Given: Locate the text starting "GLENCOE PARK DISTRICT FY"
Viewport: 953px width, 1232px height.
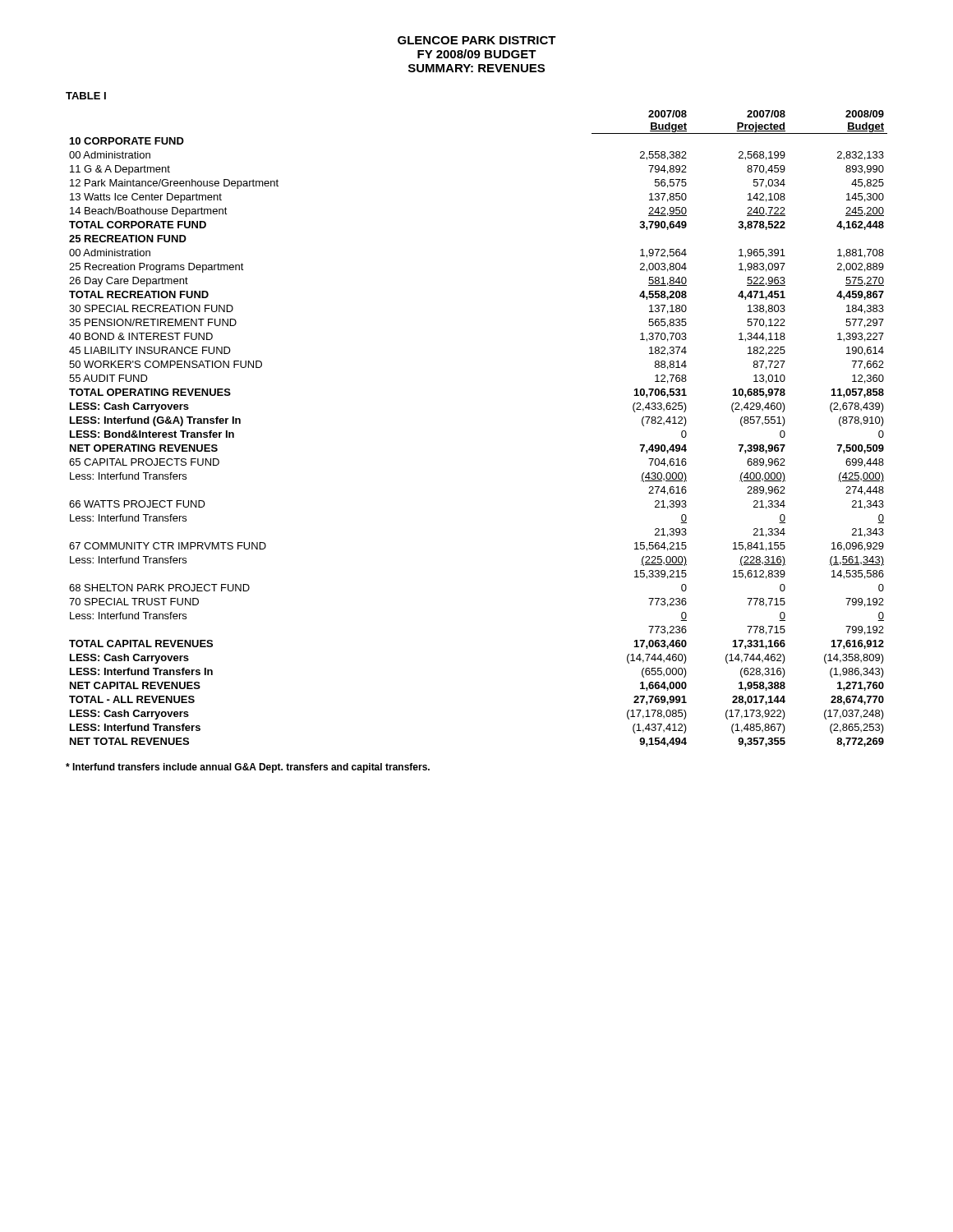Looking at the screenshot, I should click(476, 54).
